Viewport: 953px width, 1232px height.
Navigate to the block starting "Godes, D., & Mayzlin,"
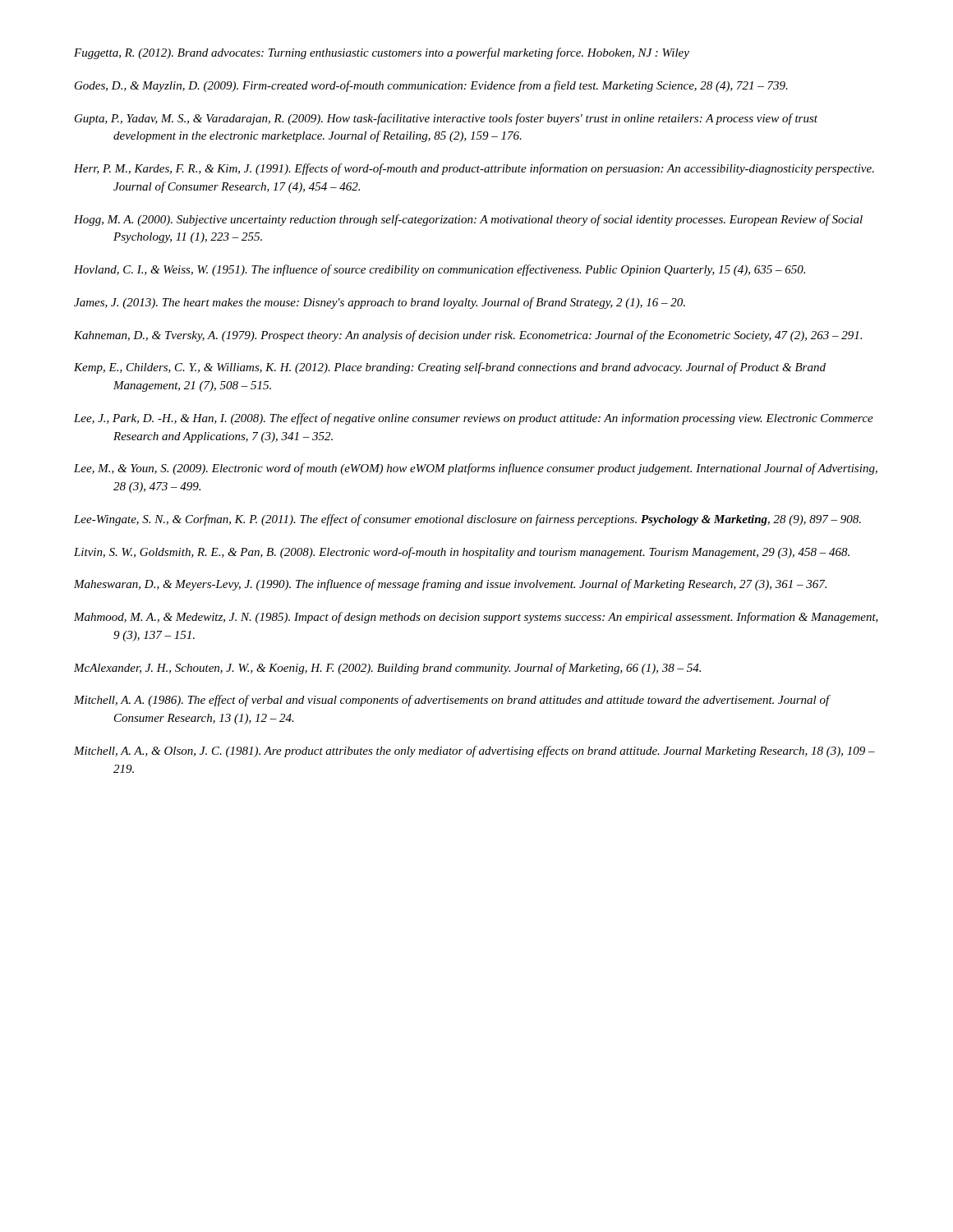(431, 85)
